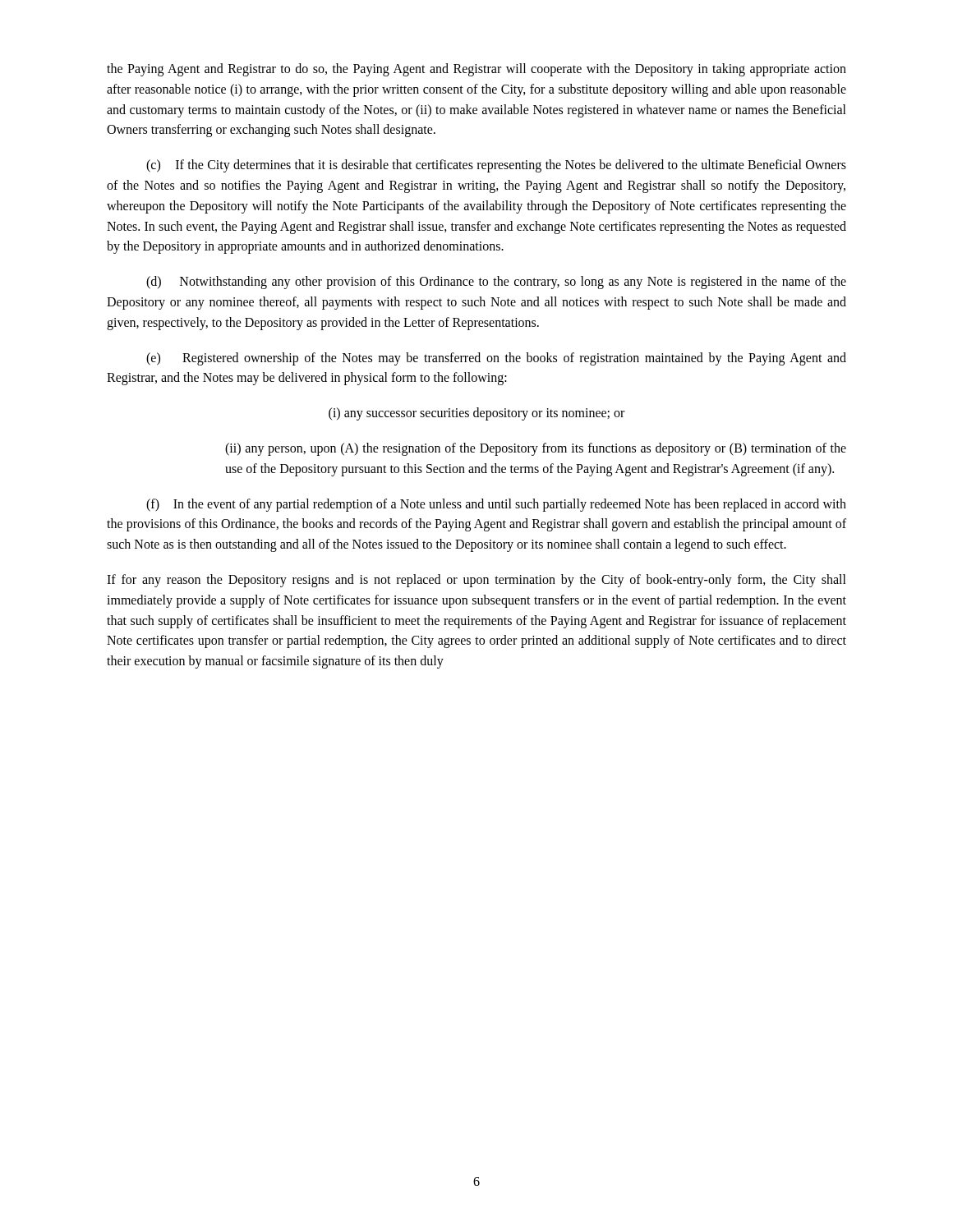The width and height of the screenshot is (953, 1232).
Task: Select the text block with the text "(f) In the"
Action: pos(476,524)
